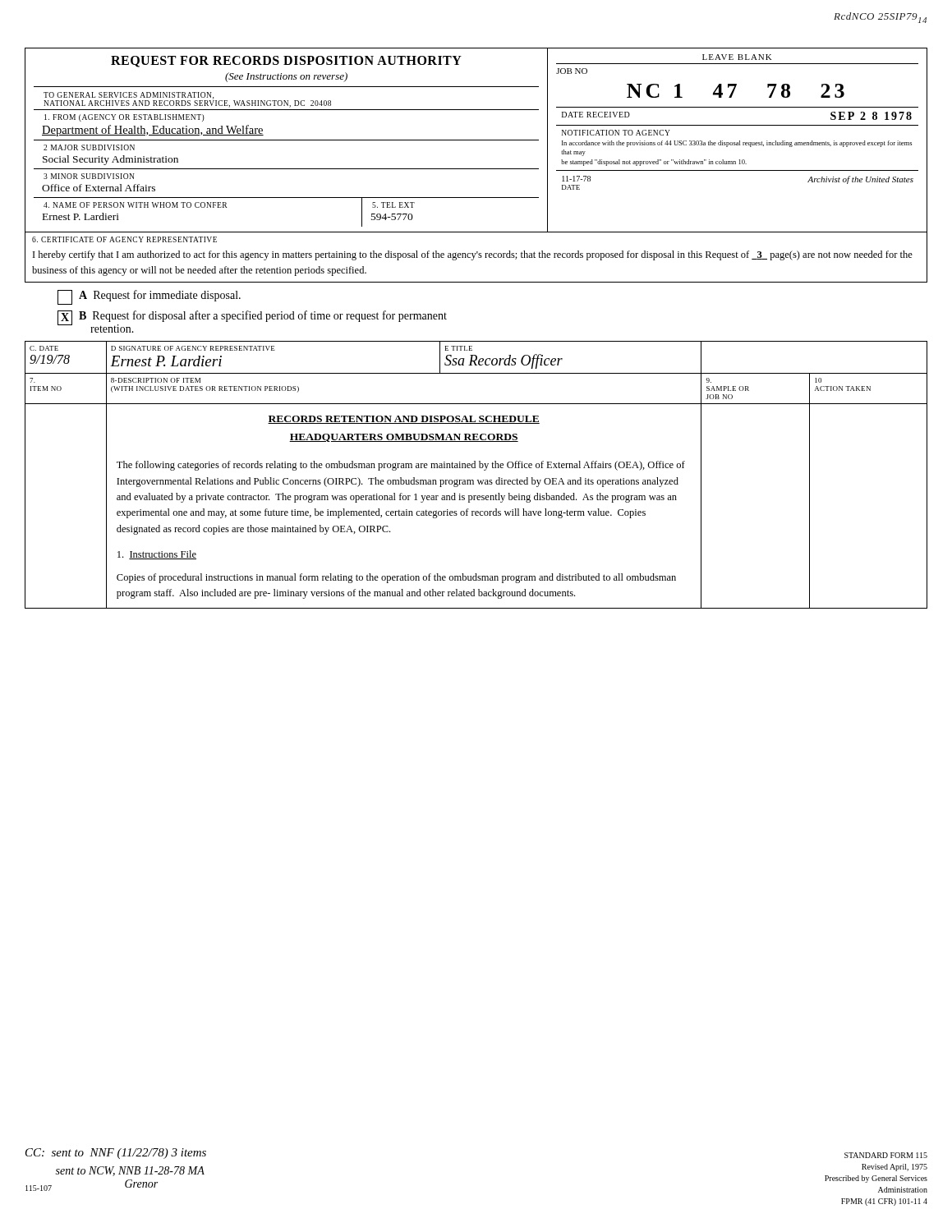Locate the text starting "Copies of procedural instructions in"

tap(396, 585)
